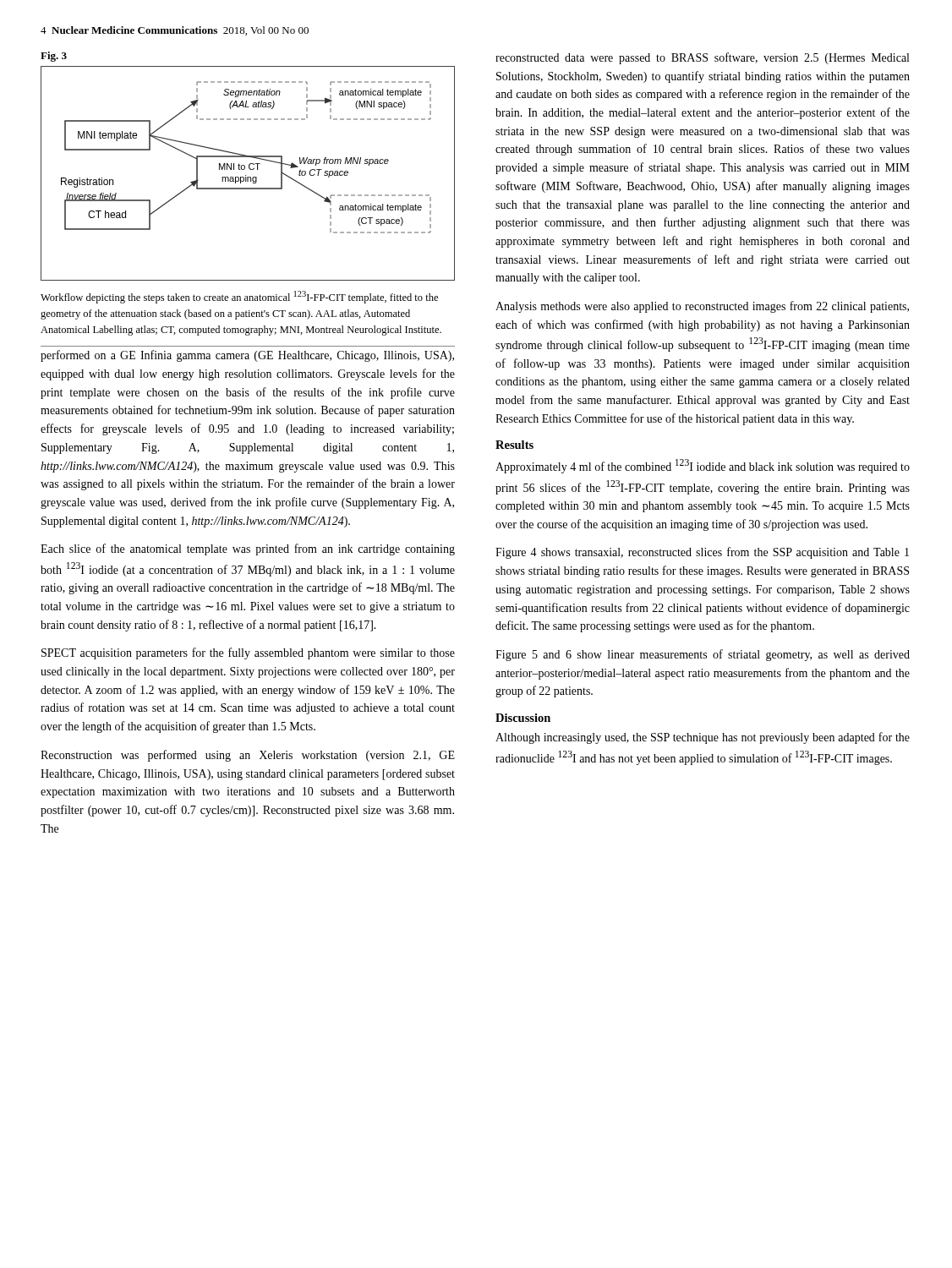Click on the text that reads "Fig. 3"

coord(54,55)
